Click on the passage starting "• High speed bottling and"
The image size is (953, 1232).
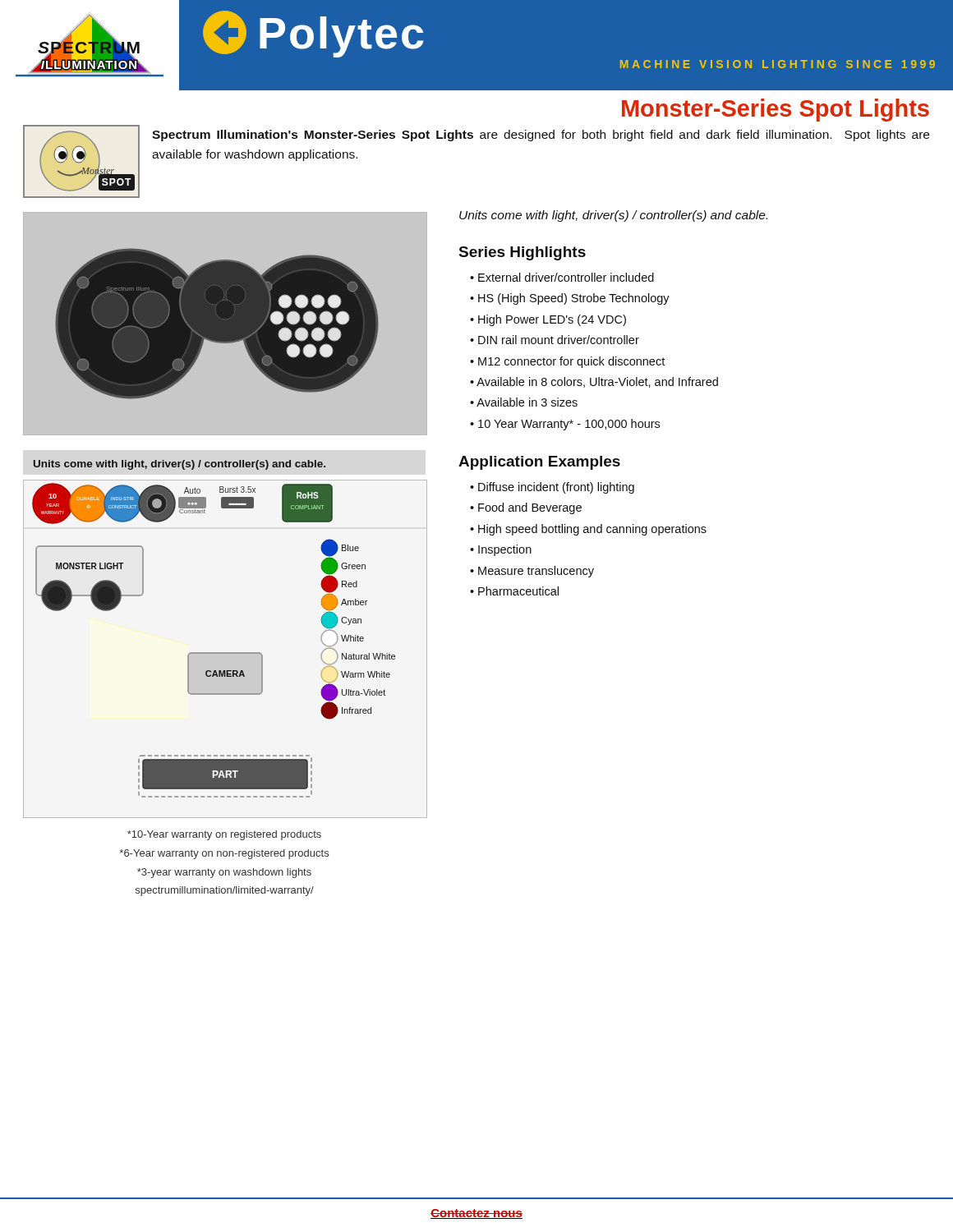588,529
